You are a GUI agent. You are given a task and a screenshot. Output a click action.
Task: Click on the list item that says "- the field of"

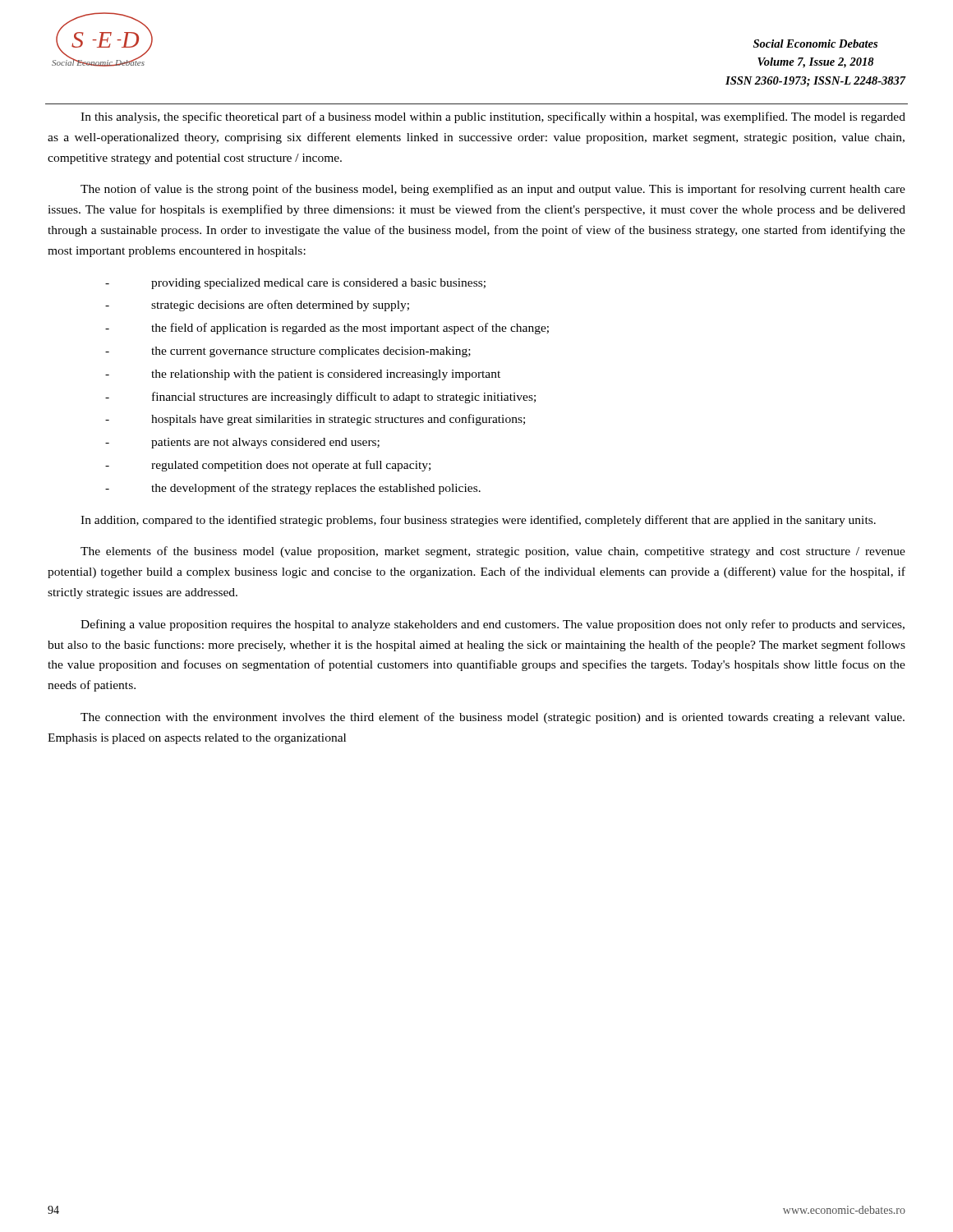pos(476,328)
